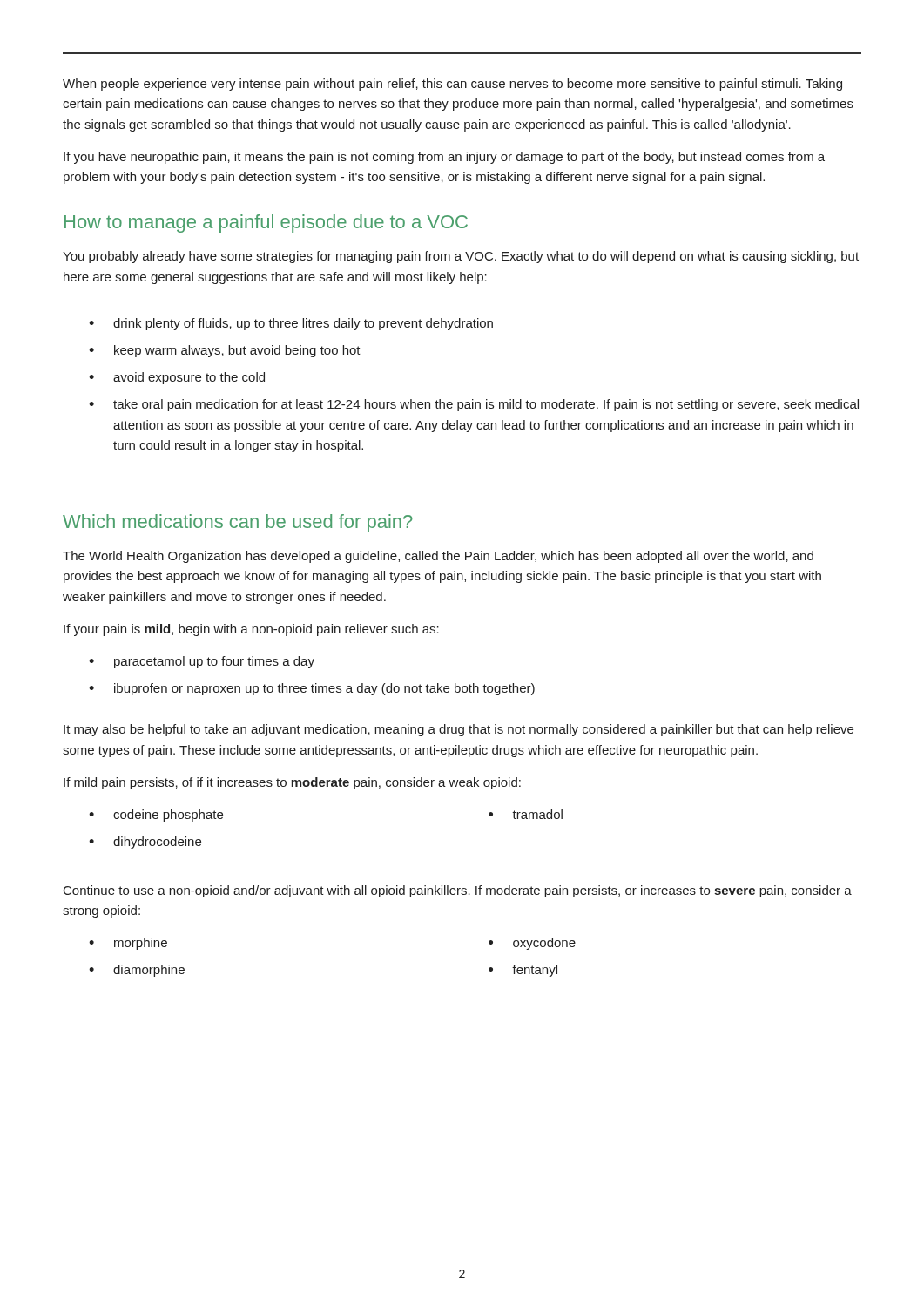Click on the element starting "• oxycodone"
Viewport: 924px width, 1307px height.
[532, 944]
